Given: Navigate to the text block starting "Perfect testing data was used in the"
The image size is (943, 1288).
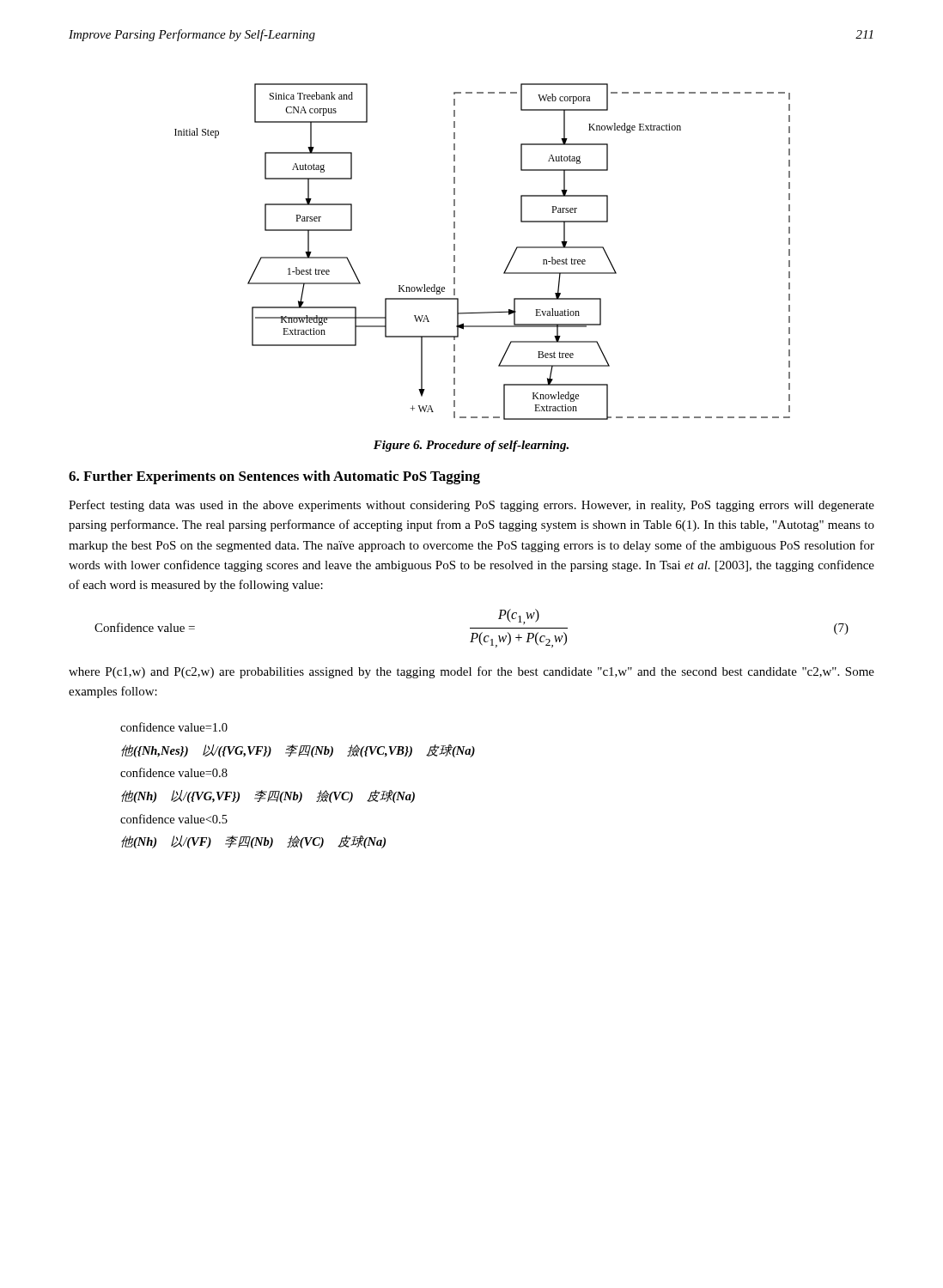Looking at the screenshot, I should [x=472, y=545].
